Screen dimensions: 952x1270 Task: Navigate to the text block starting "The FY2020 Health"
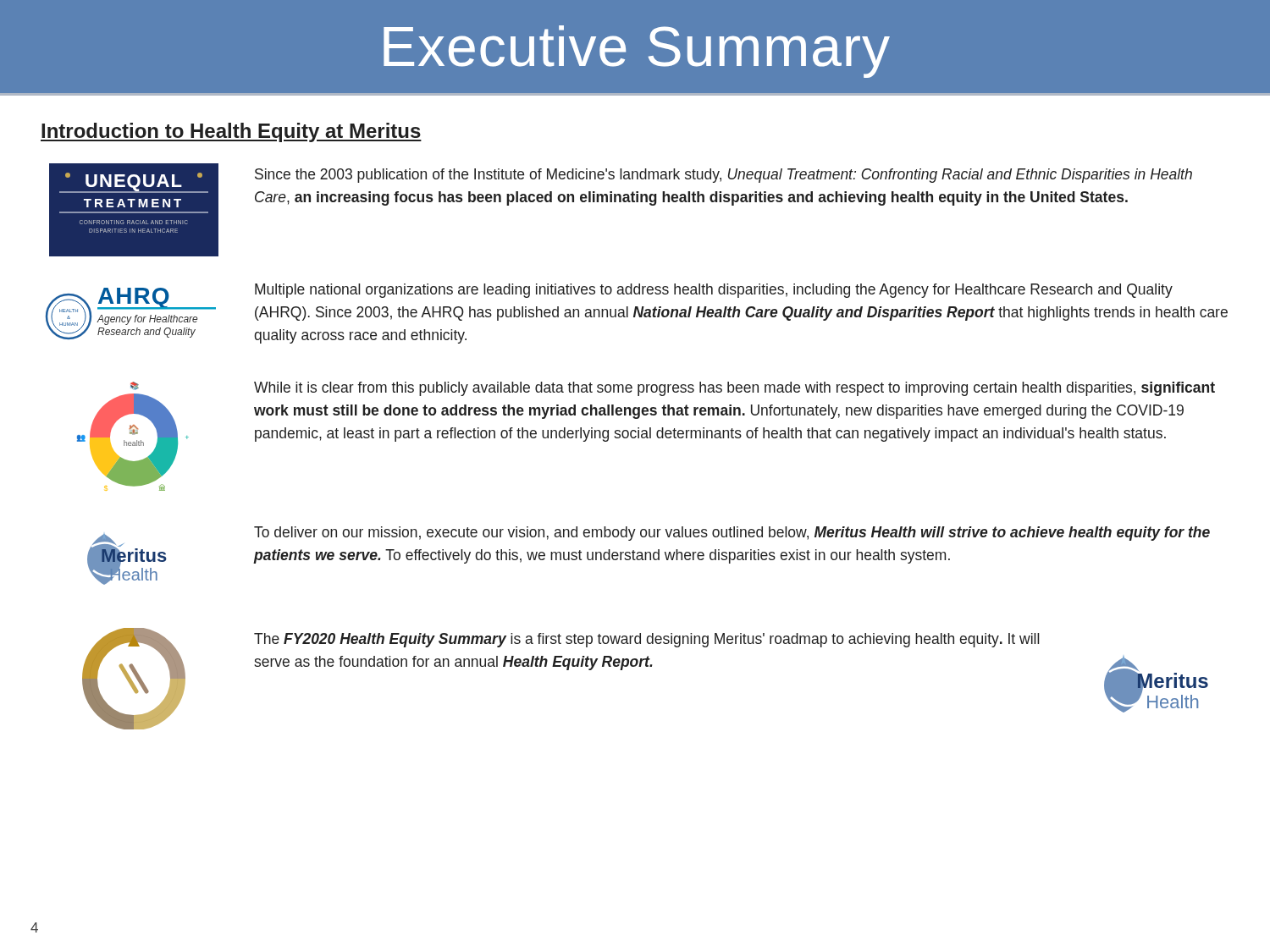tap(647, 650)
